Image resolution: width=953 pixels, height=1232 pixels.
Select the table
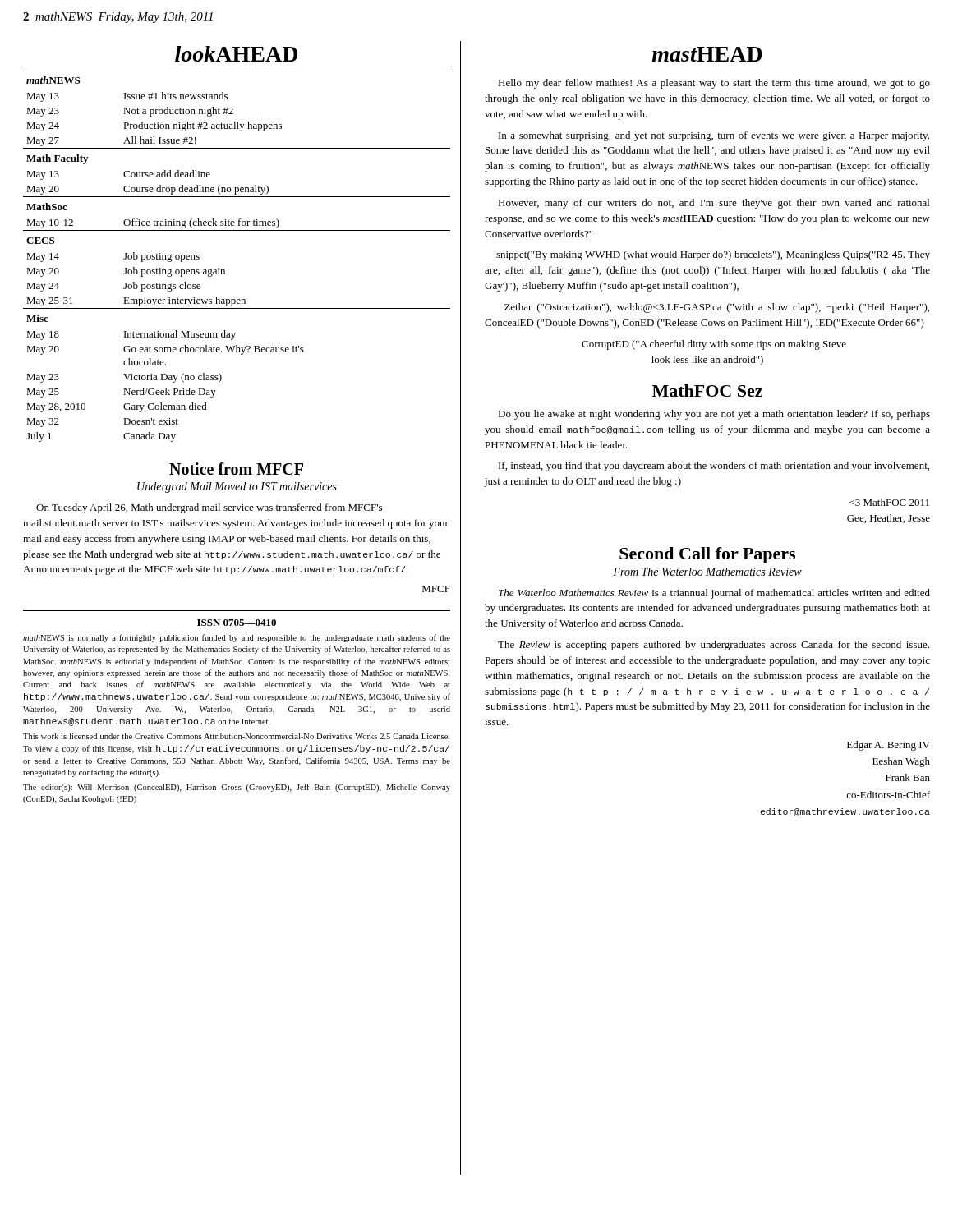[x=237, y=257]
